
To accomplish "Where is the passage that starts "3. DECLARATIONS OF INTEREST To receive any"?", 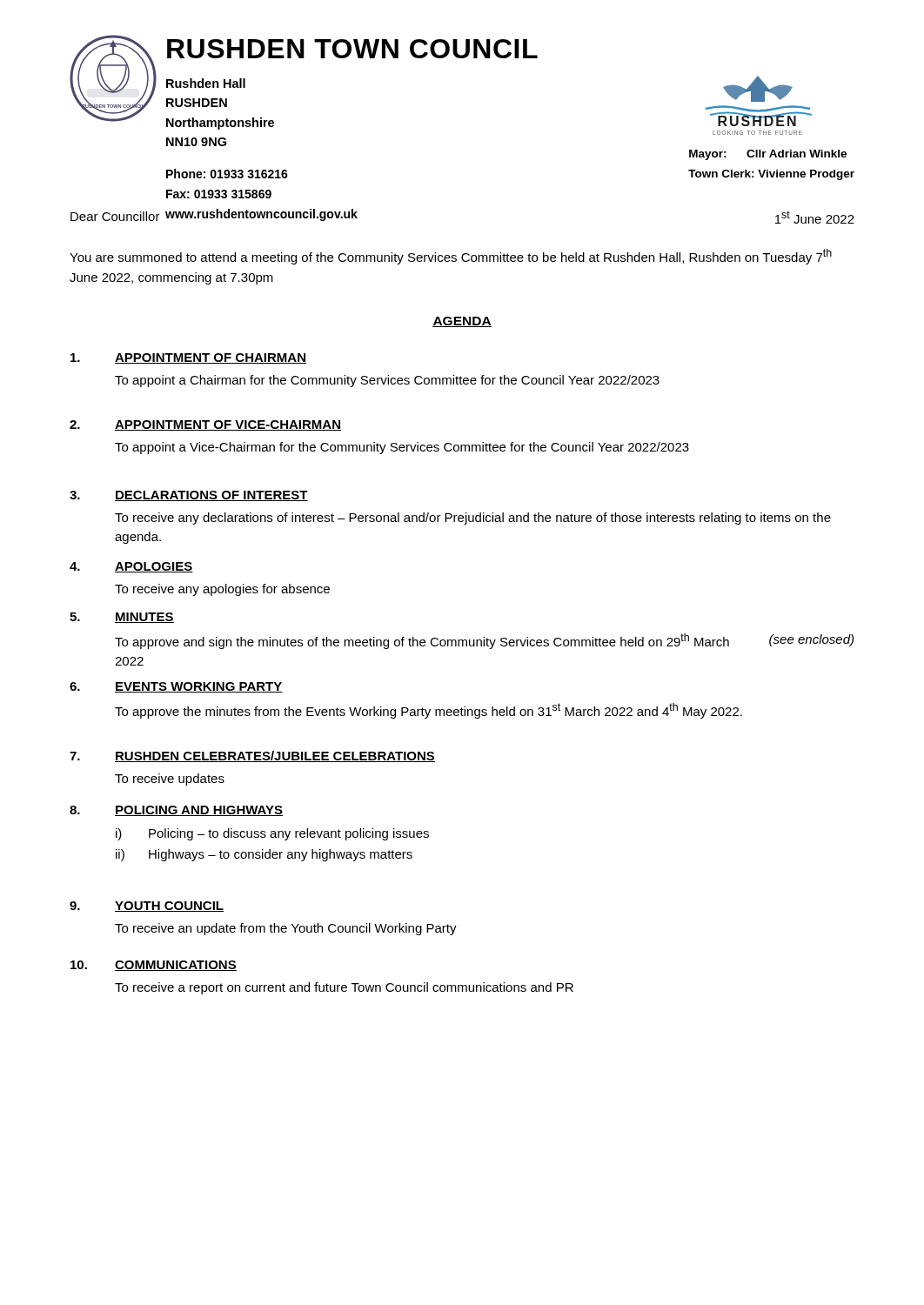I will pyautogui.click(x=462, y=516).
